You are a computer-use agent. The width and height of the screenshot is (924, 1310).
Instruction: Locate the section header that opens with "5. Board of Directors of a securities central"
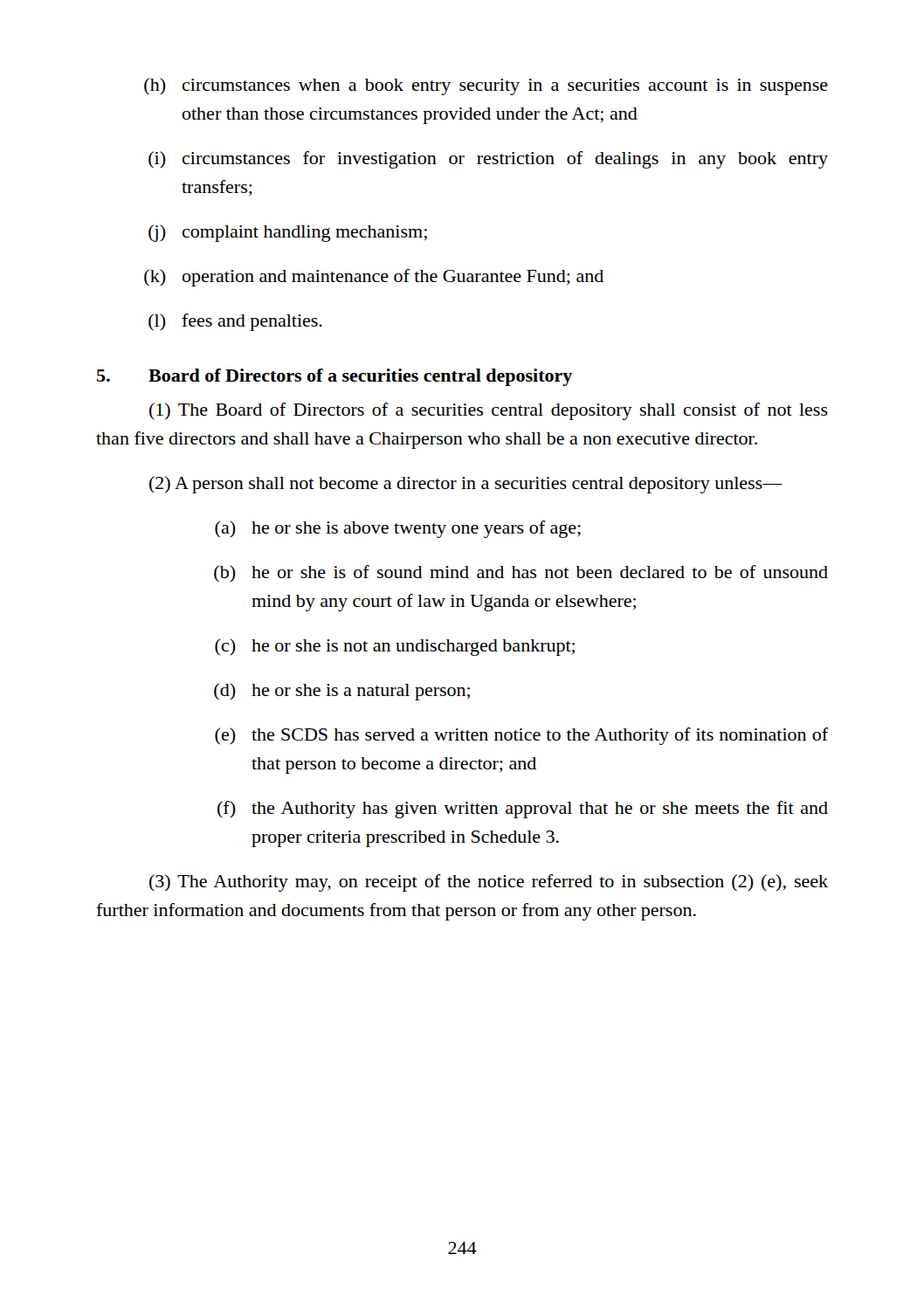point(334,375)
